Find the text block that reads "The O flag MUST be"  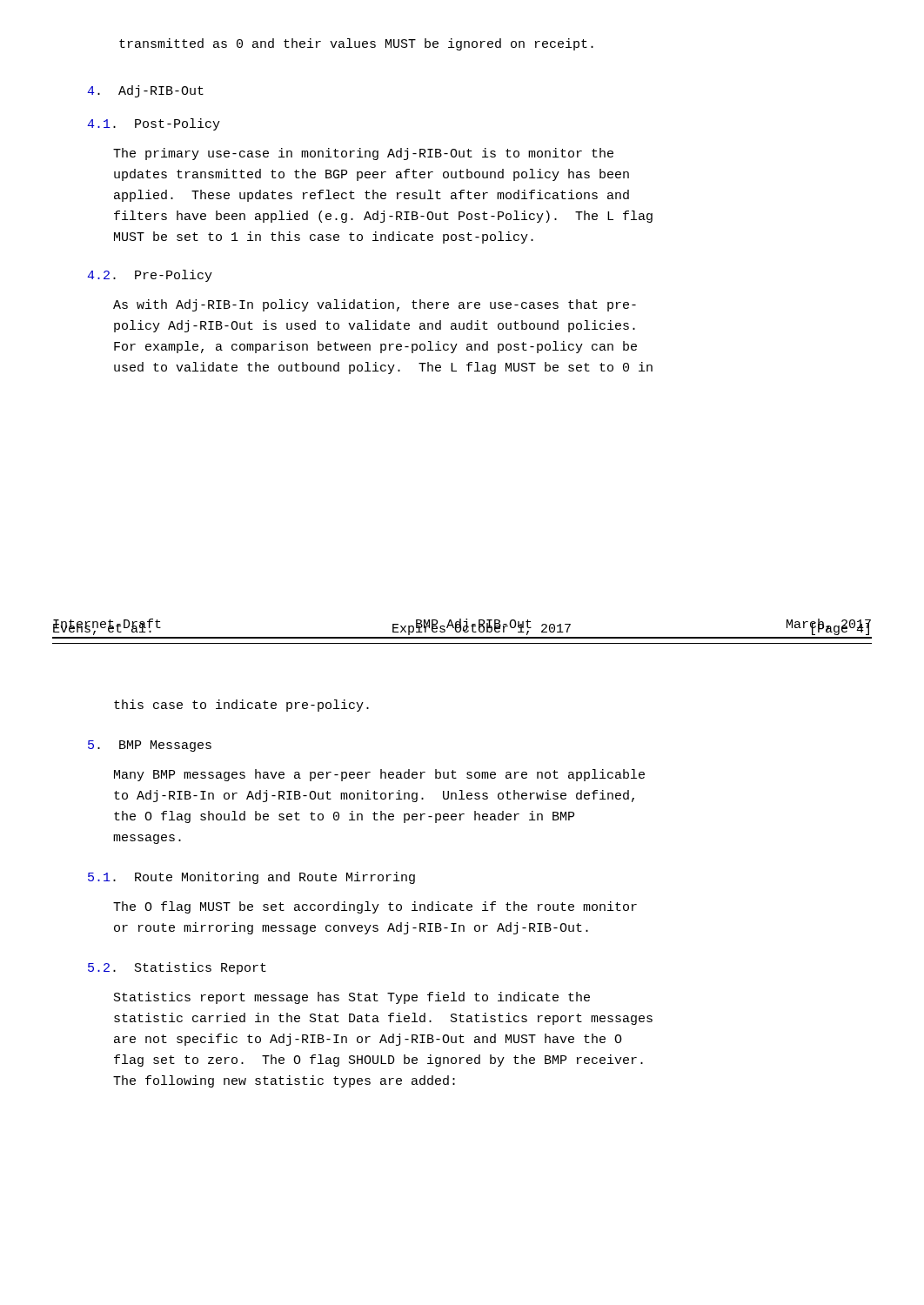pos(375,918)
